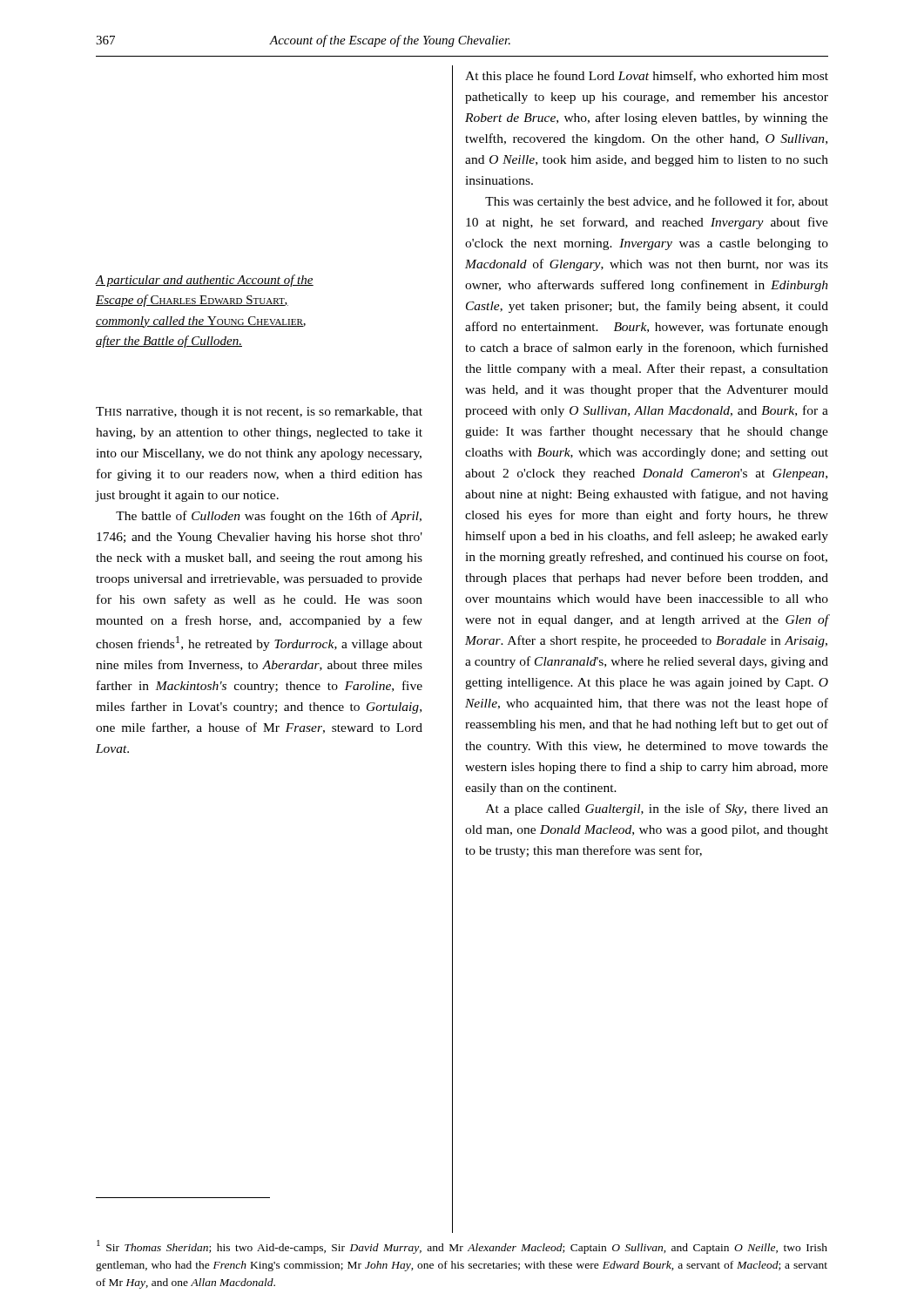Click on the footnote that says "1 Sir Thomas"

pyautogui.click(x=462, y=1263)
